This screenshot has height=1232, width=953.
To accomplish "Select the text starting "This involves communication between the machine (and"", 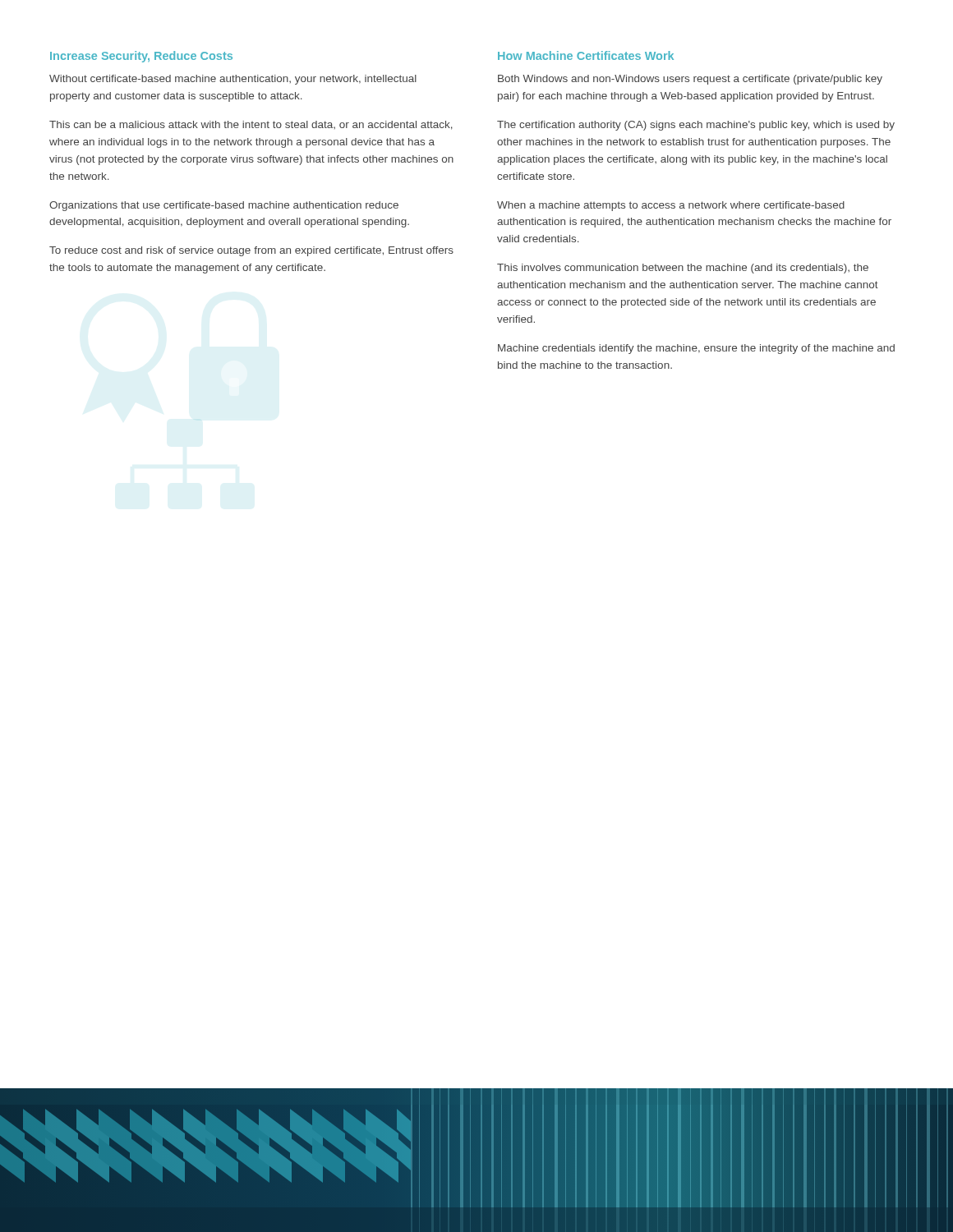I will coord(700,294).
